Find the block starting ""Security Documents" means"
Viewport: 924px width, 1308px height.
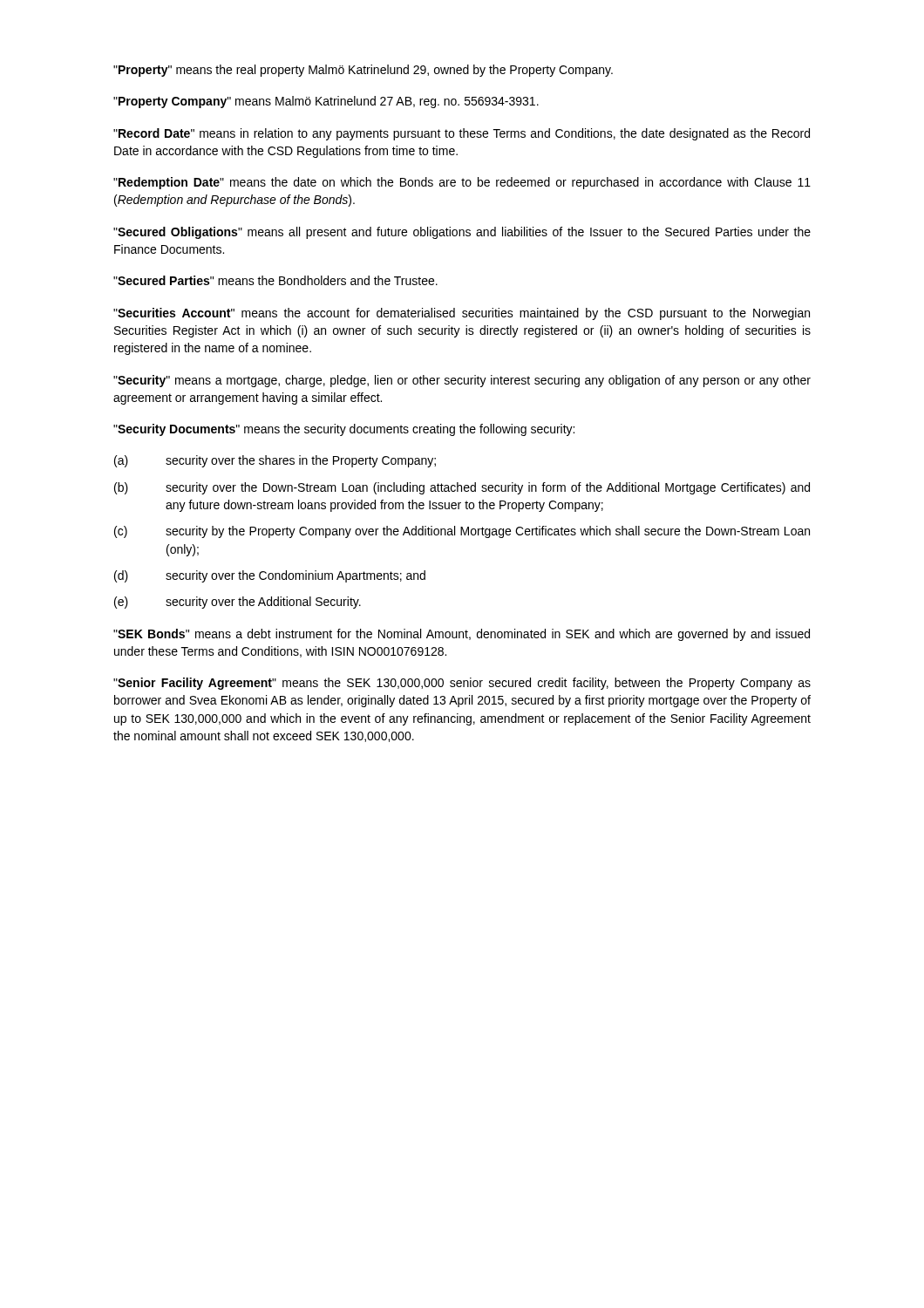coord(345,429)
